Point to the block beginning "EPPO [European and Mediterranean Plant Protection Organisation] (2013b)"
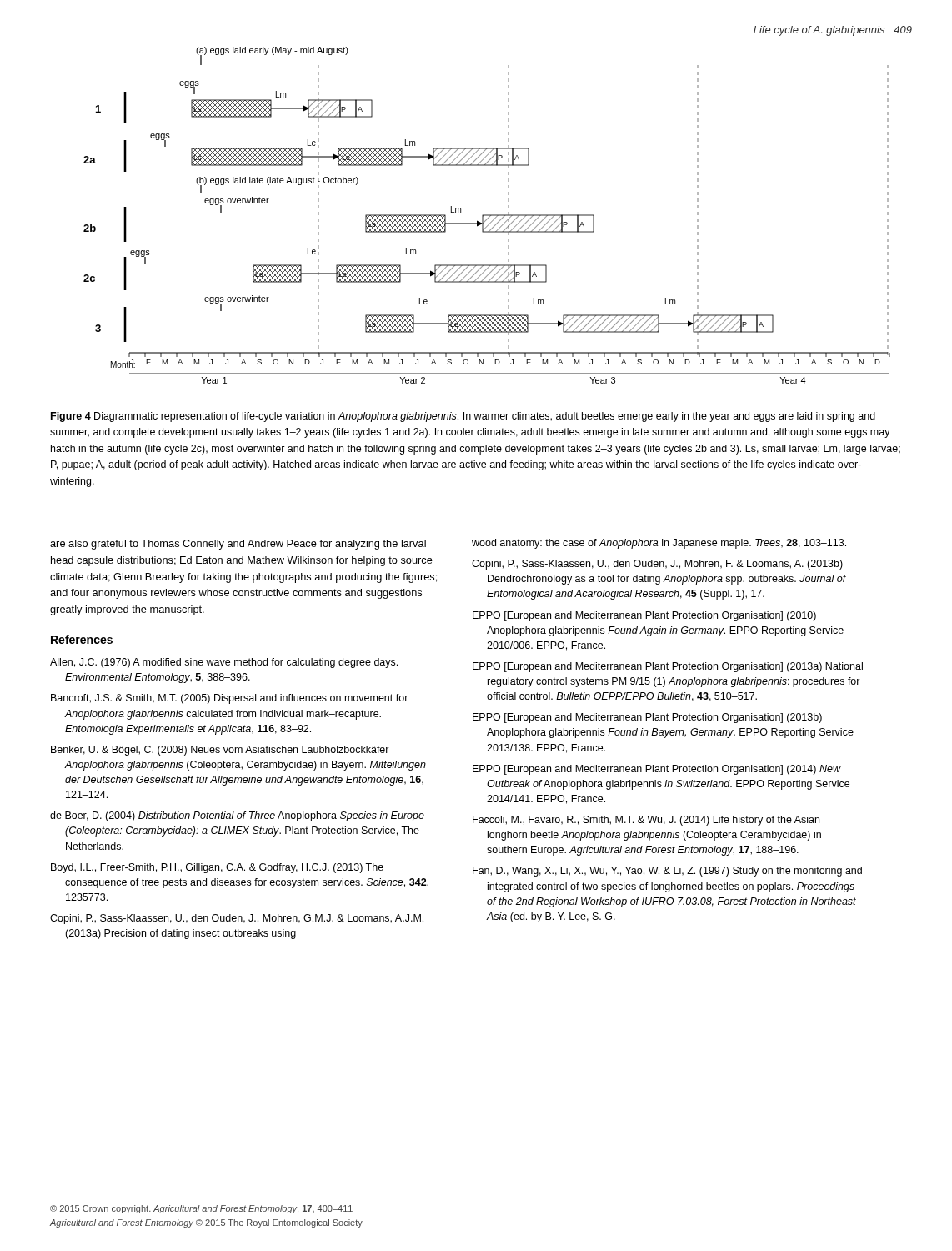 [663, 733]
